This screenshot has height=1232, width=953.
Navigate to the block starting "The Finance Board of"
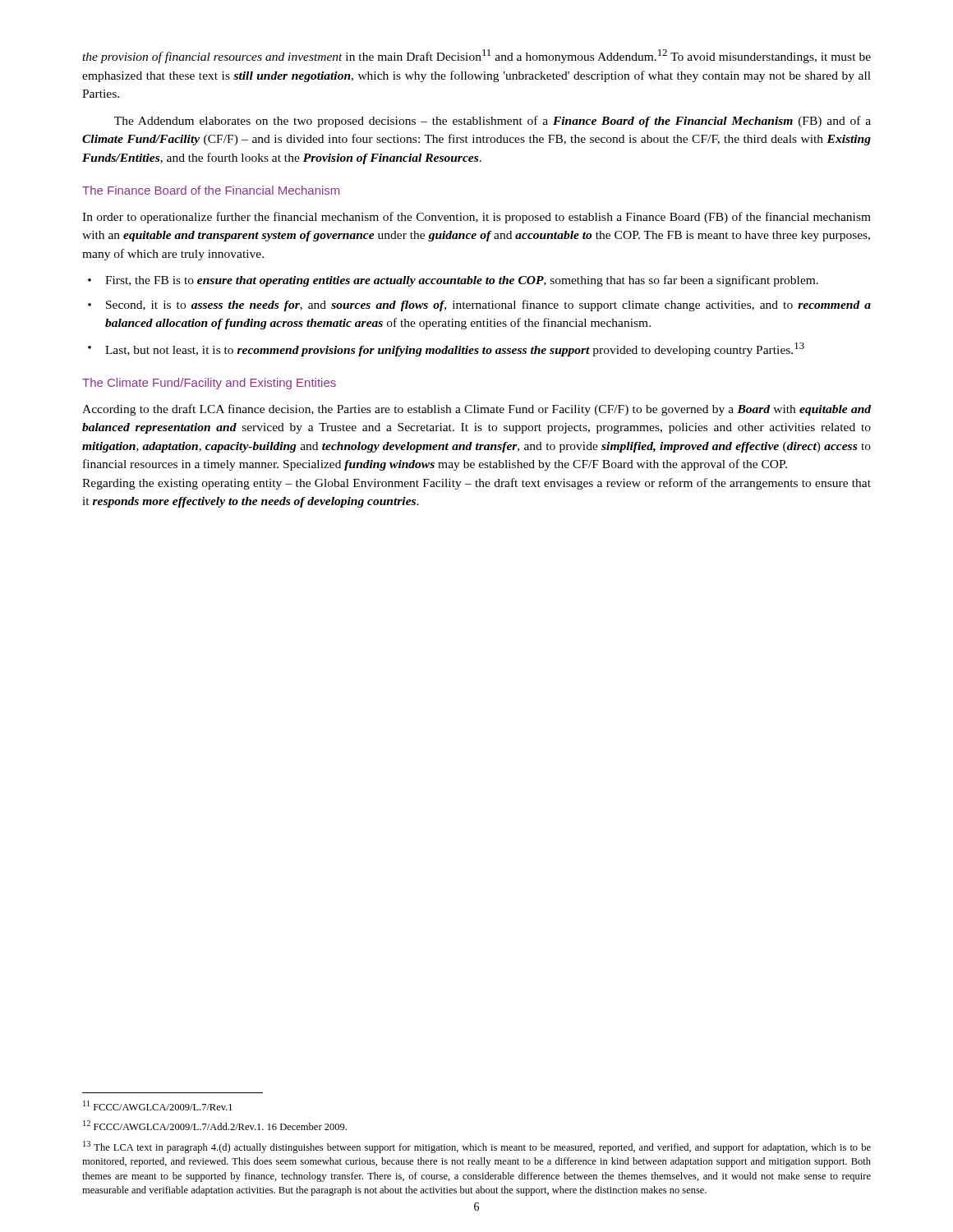(x=211, y=190)
